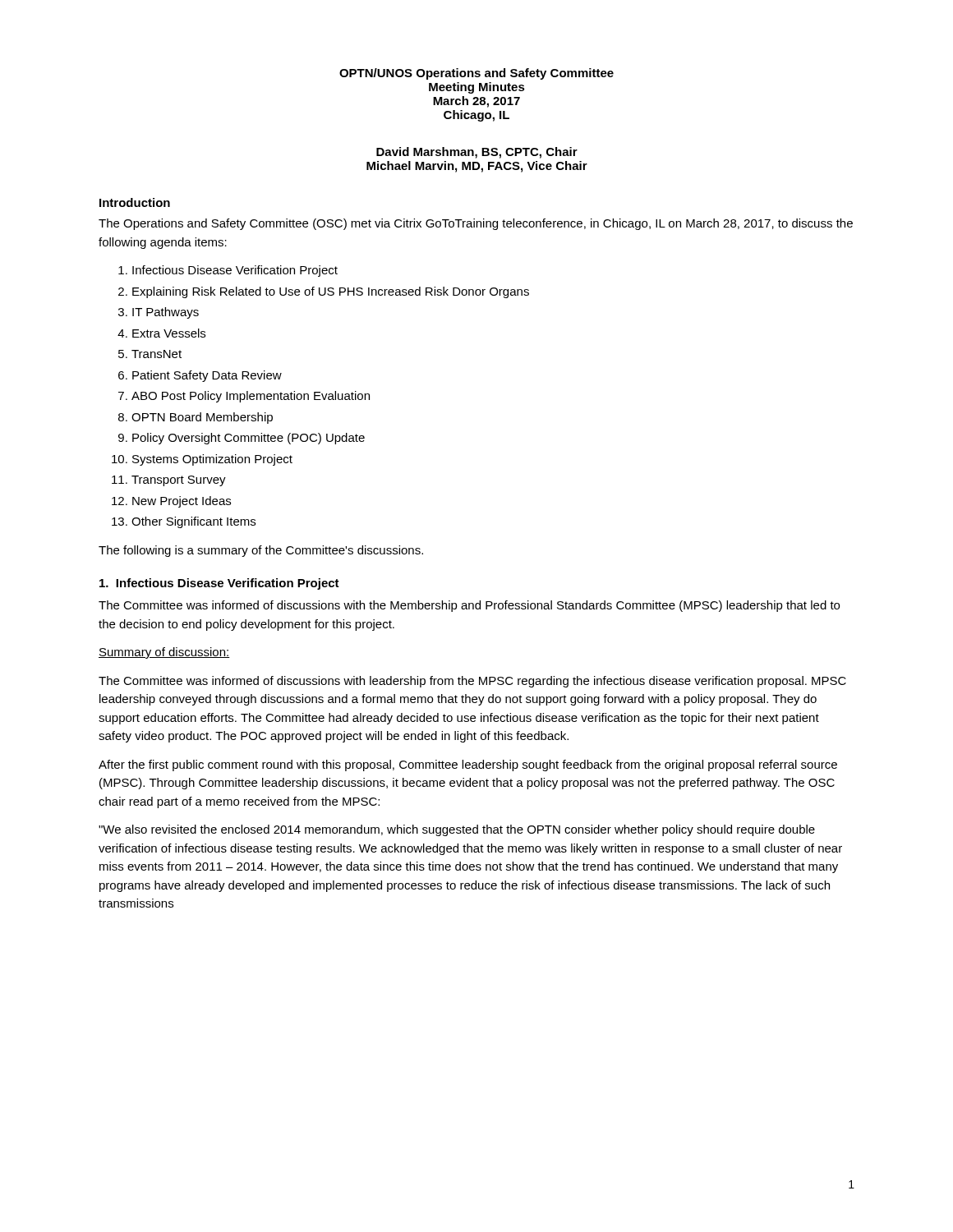953x1232 pixels.
Task: Find the list item containing "Policy Oversight Committee (POC) Update"
Action: tap(249, 439)
